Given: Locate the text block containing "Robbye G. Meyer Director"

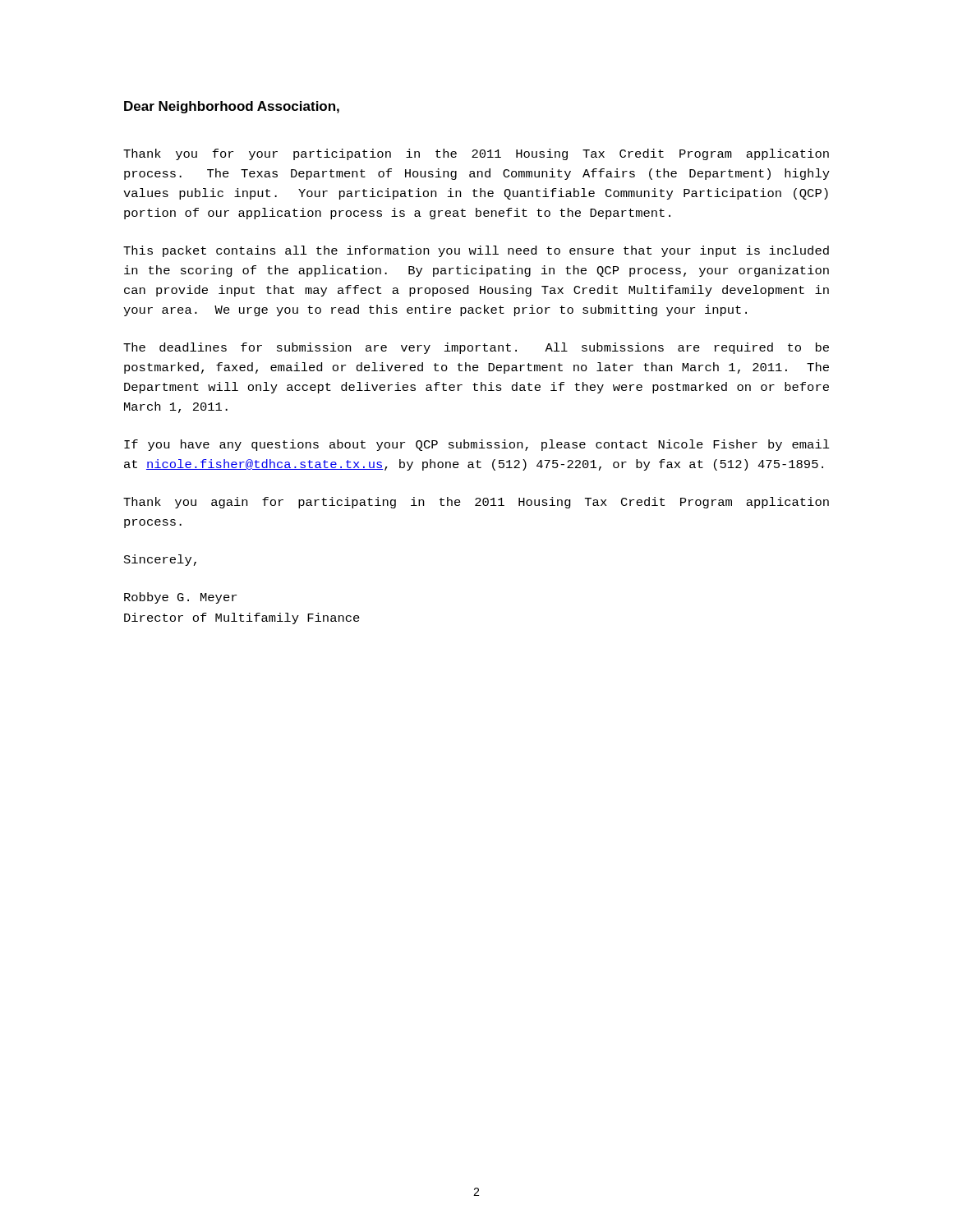Looking at the screenshot, I should click(x=242, y=608).
